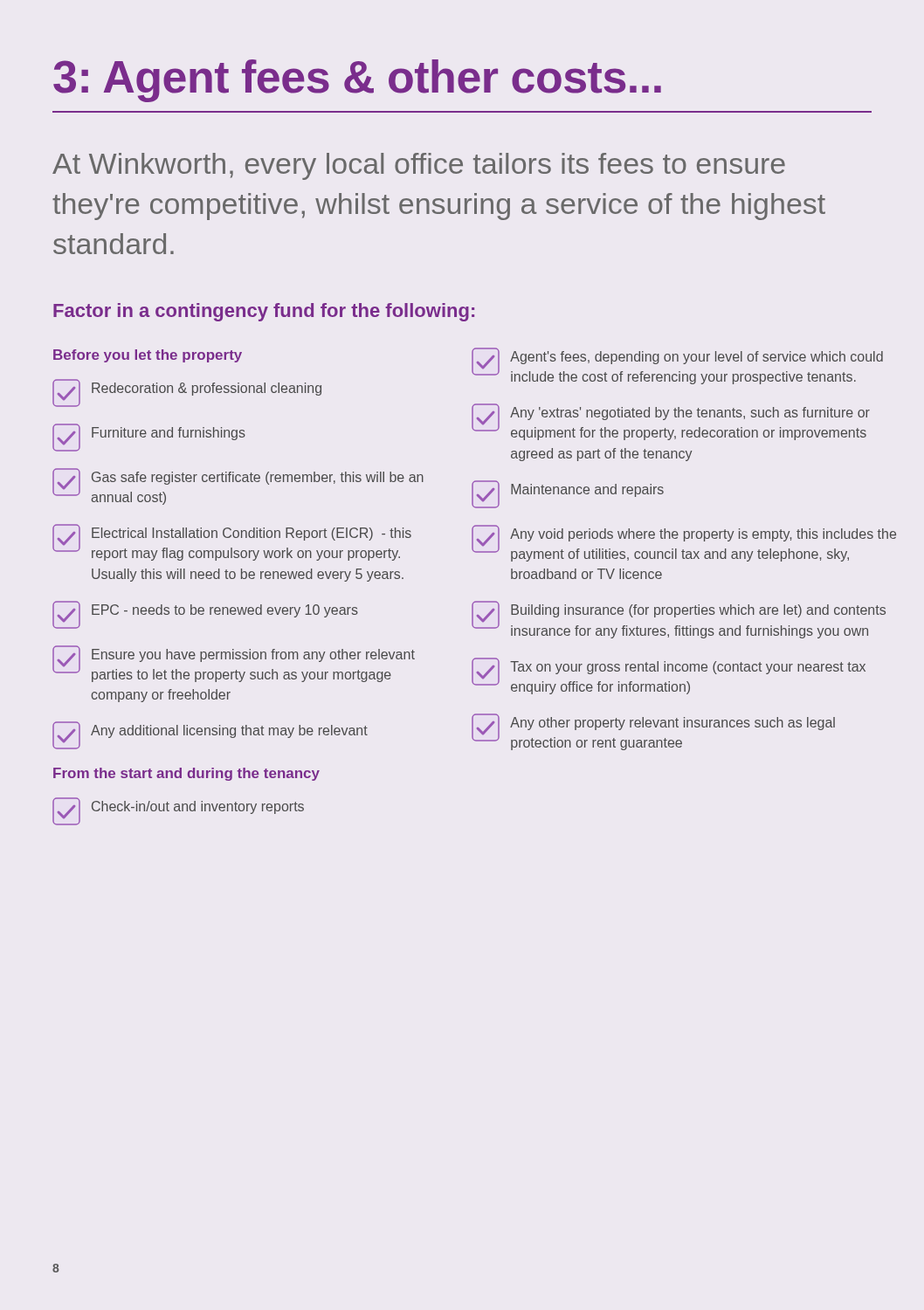Click the passage that begins "Agent's fees, depending on your level"

[x=685, y=367]
